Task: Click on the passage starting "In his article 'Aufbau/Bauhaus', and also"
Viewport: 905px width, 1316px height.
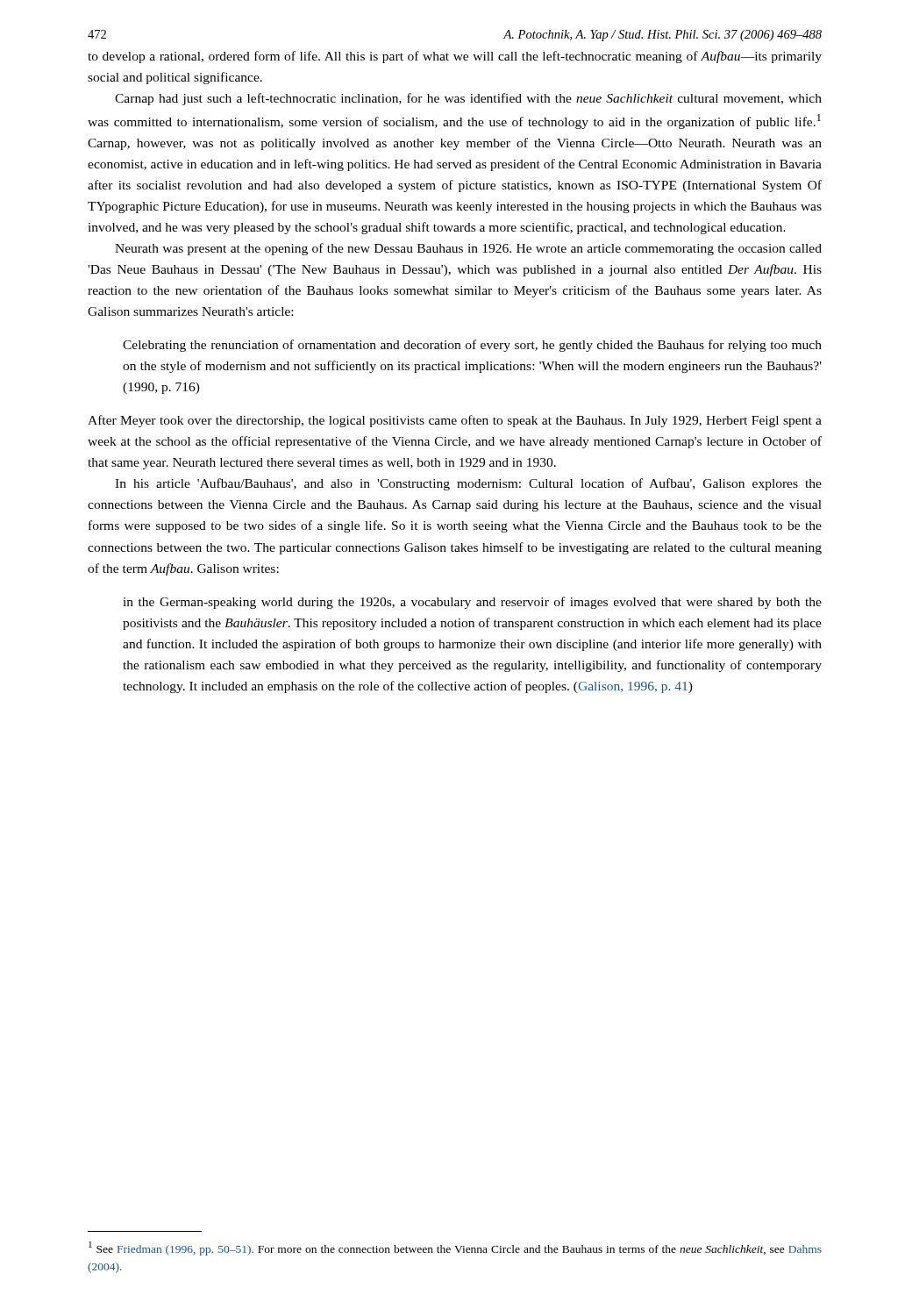Action: pos(455,526)
